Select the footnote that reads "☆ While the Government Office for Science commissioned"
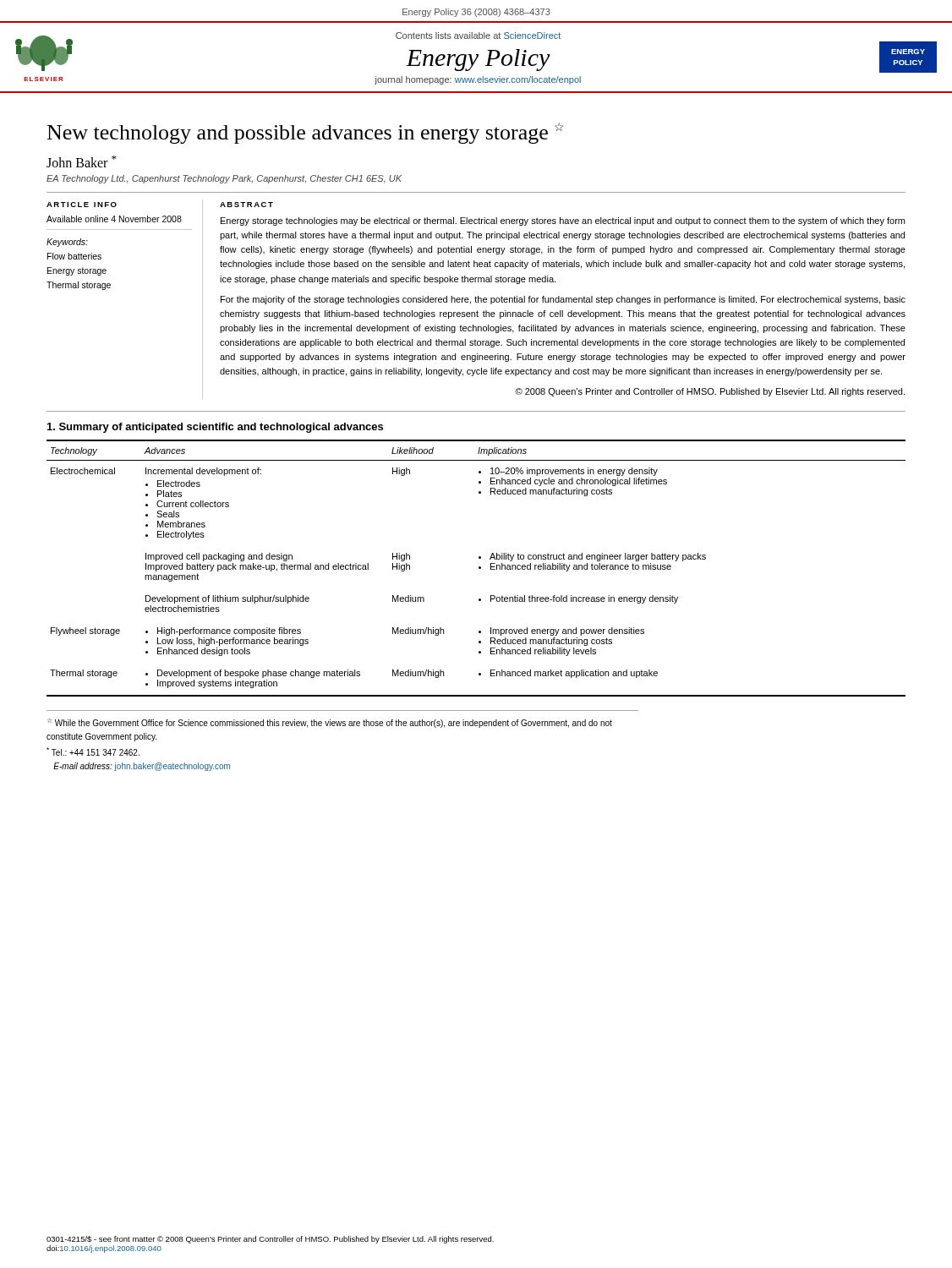This screenshot has width=952, height=1268. (x=330, y=723)
